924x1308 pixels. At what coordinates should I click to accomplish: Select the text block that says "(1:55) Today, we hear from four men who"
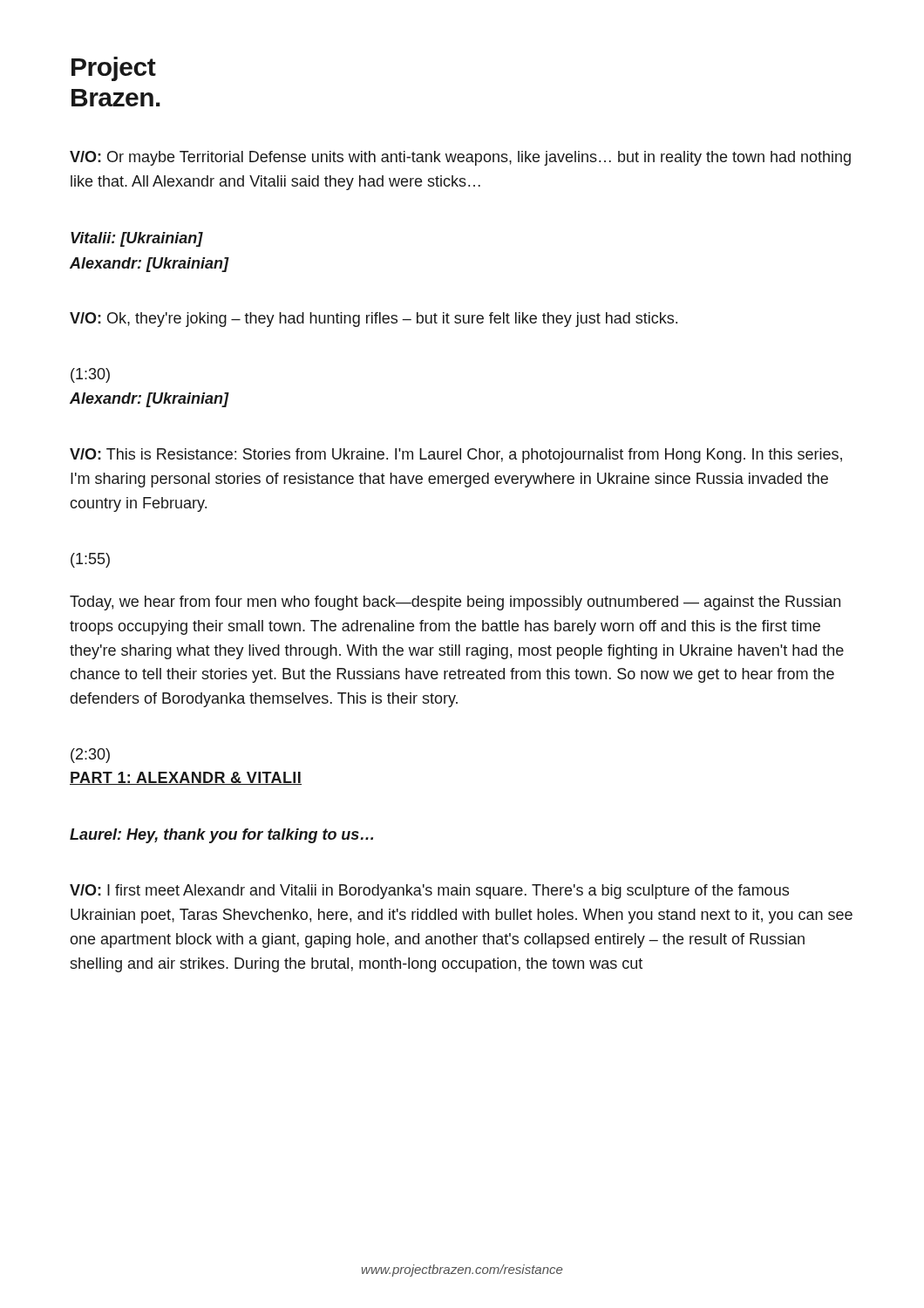point(462,630)
